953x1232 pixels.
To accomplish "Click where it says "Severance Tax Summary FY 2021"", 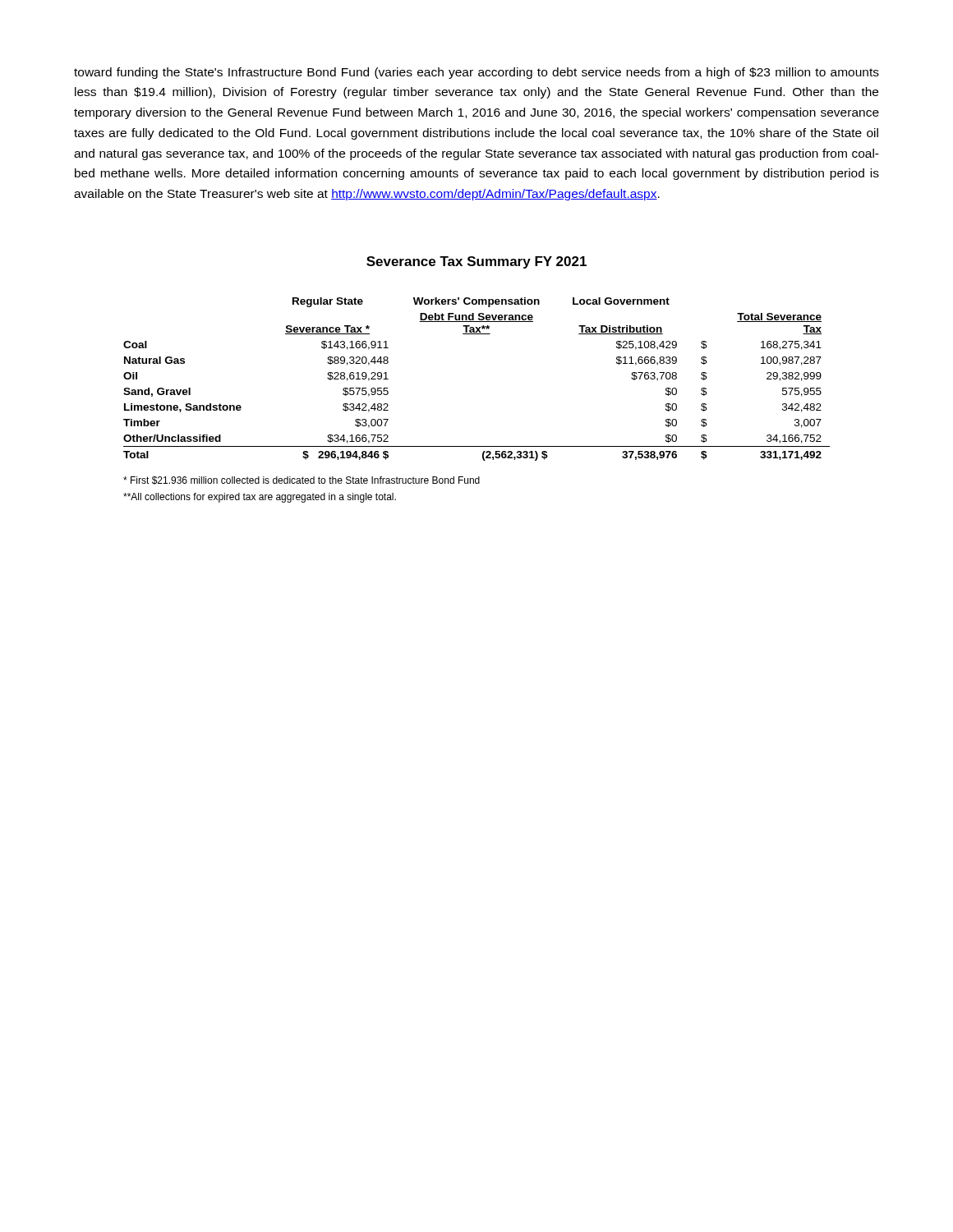I will pos(476,262).
